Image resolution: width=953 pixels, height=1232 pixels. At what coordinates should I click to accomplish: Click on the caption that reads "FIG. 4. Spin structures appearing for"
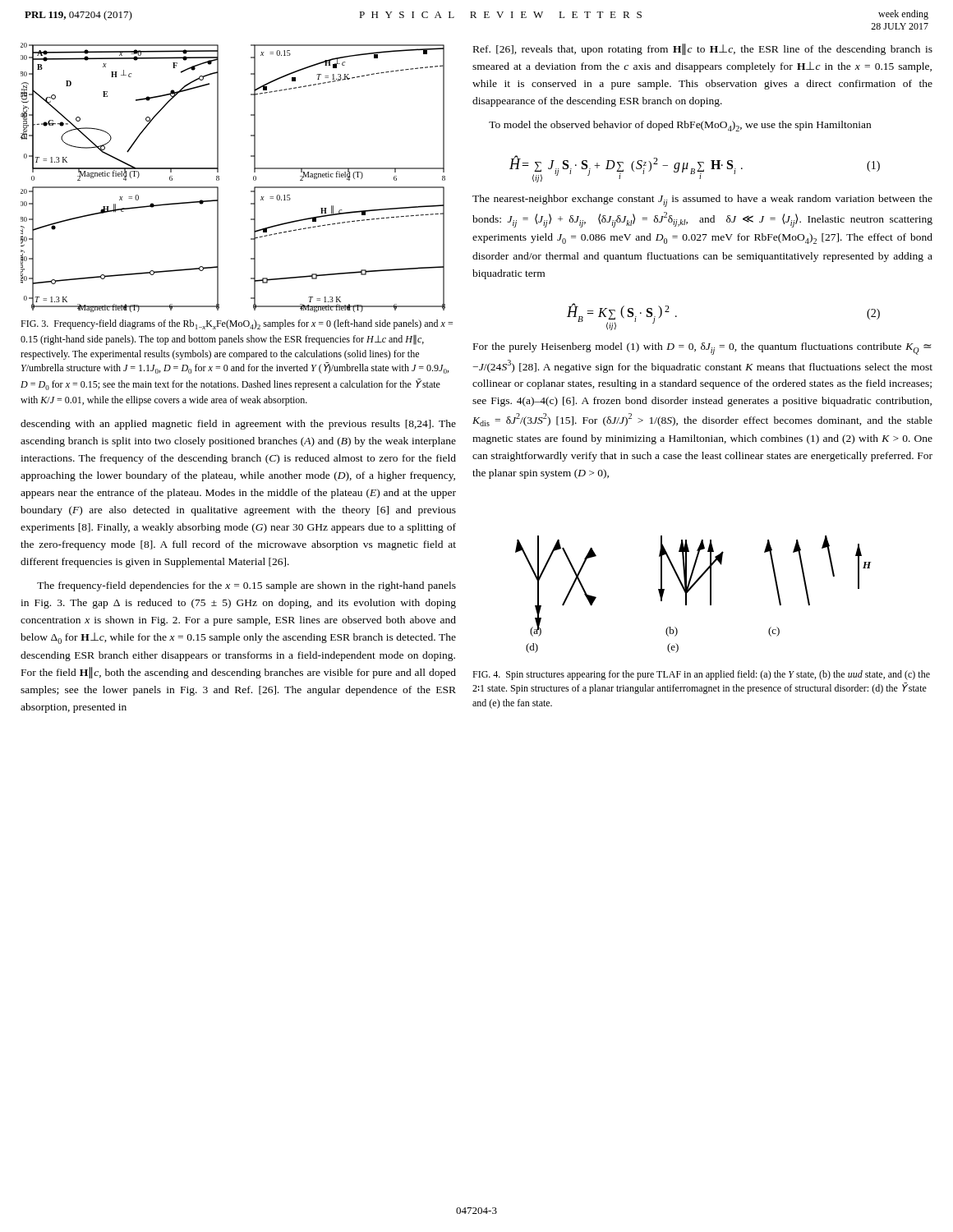(701, 688)
